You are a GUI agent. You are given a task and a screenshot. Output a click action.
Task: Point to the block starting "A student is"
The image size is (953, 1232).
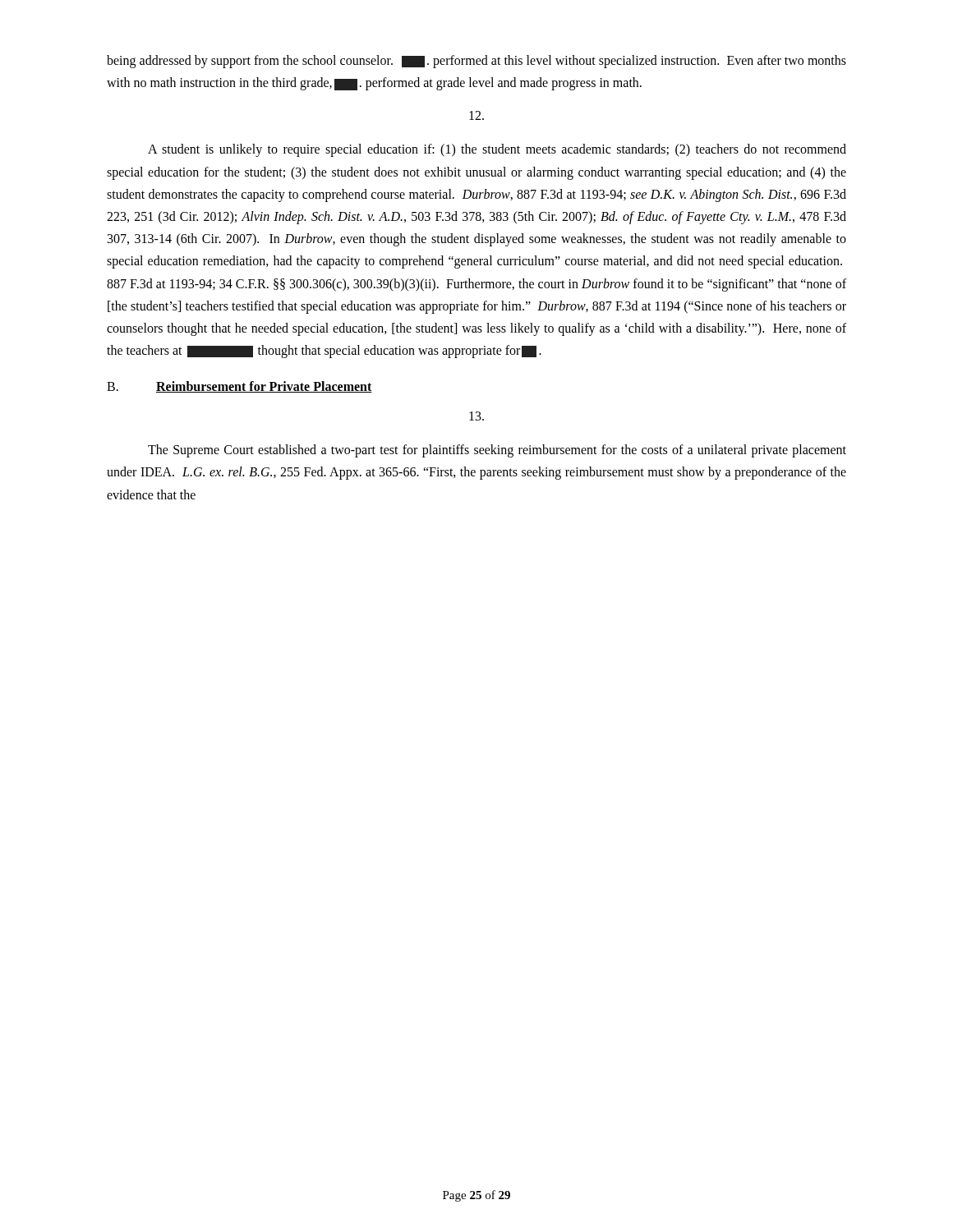[476, 250]
